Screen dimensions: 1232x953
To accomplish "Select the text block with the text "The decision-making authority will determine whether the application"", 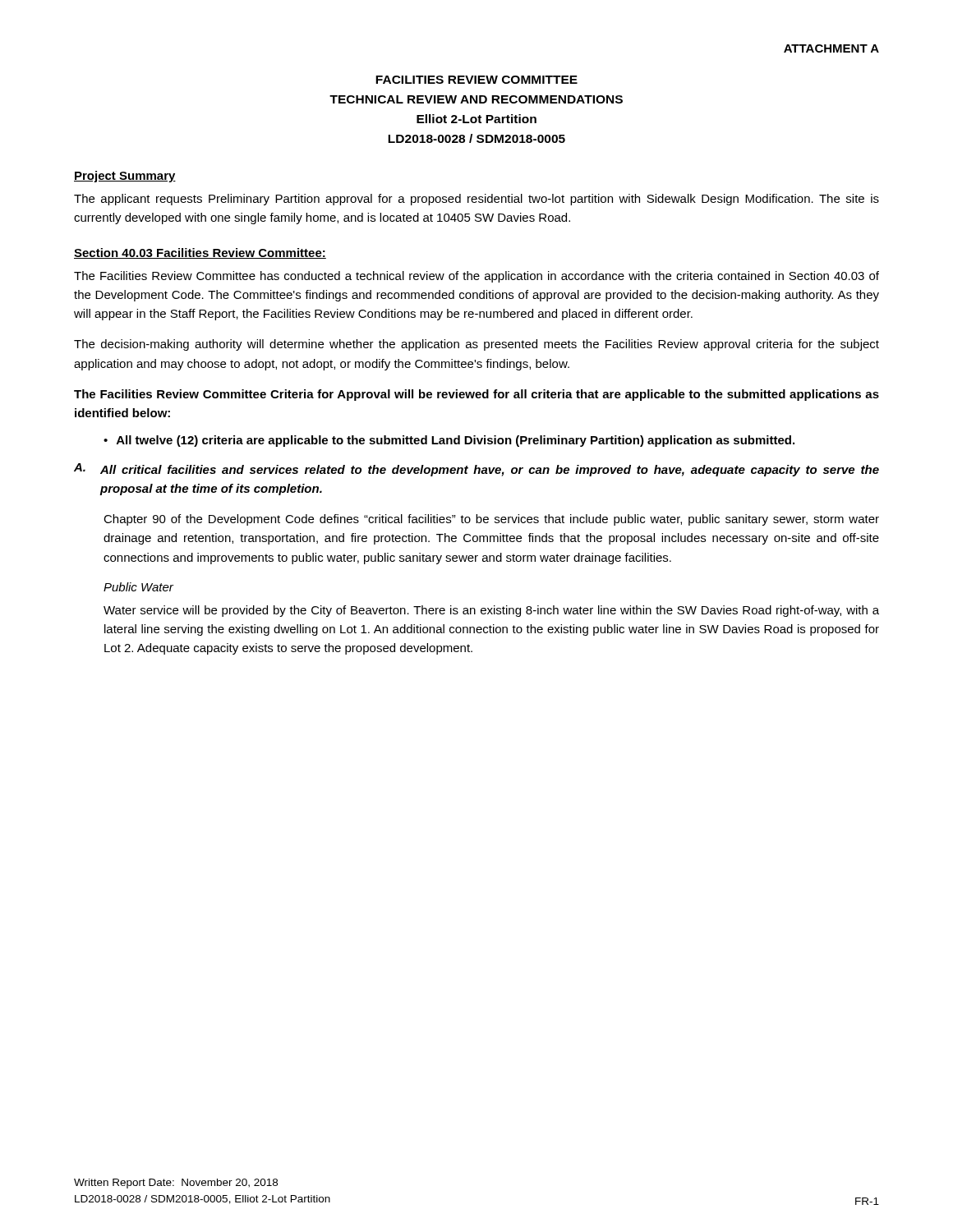I will coord(476,354).
